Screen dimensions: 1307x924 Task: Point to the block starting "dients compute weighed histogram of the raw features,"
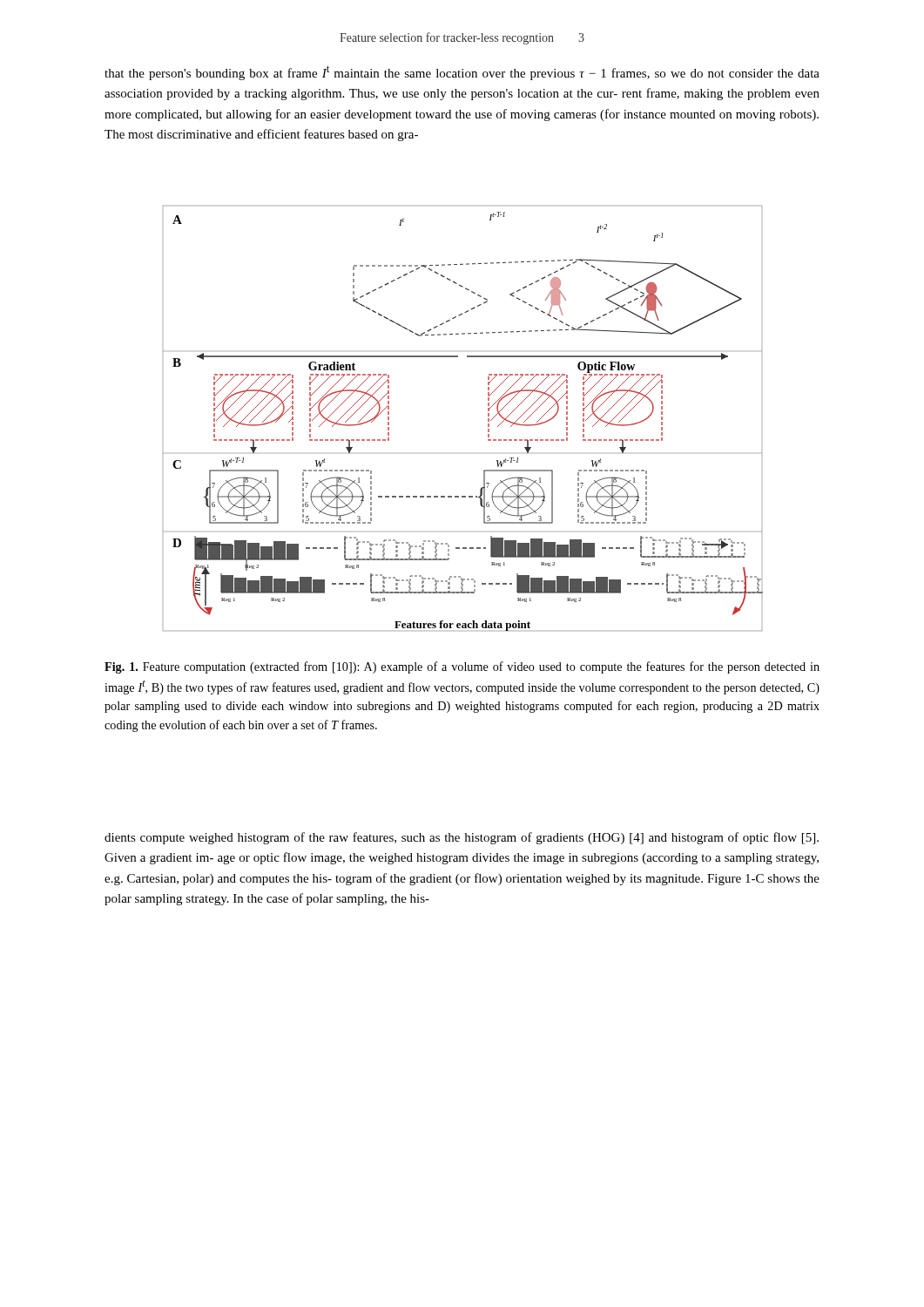[462, 868]
